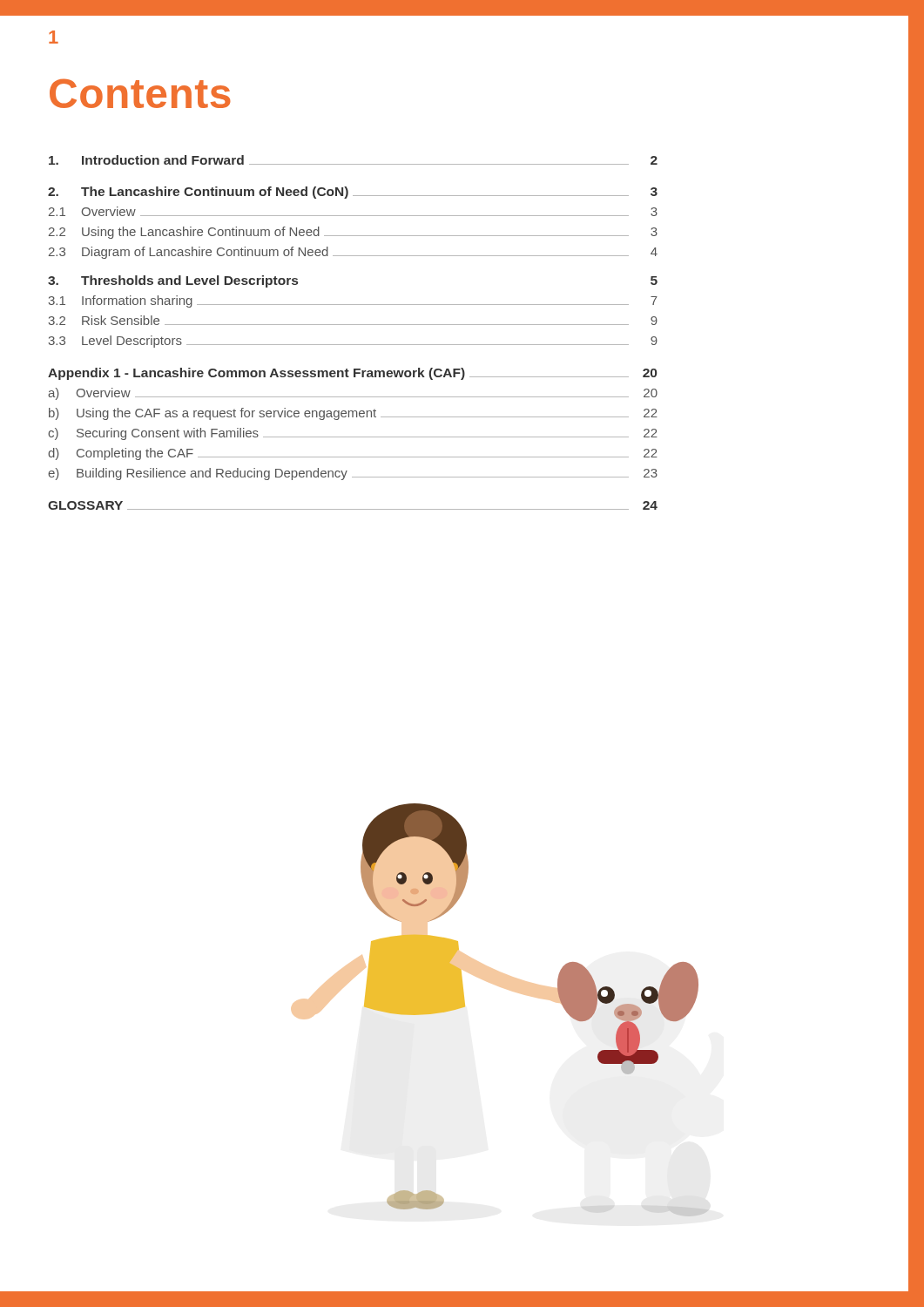
Task: Find the text starting "3.2 Risk Sensible 9"
Action: [353, 320]
